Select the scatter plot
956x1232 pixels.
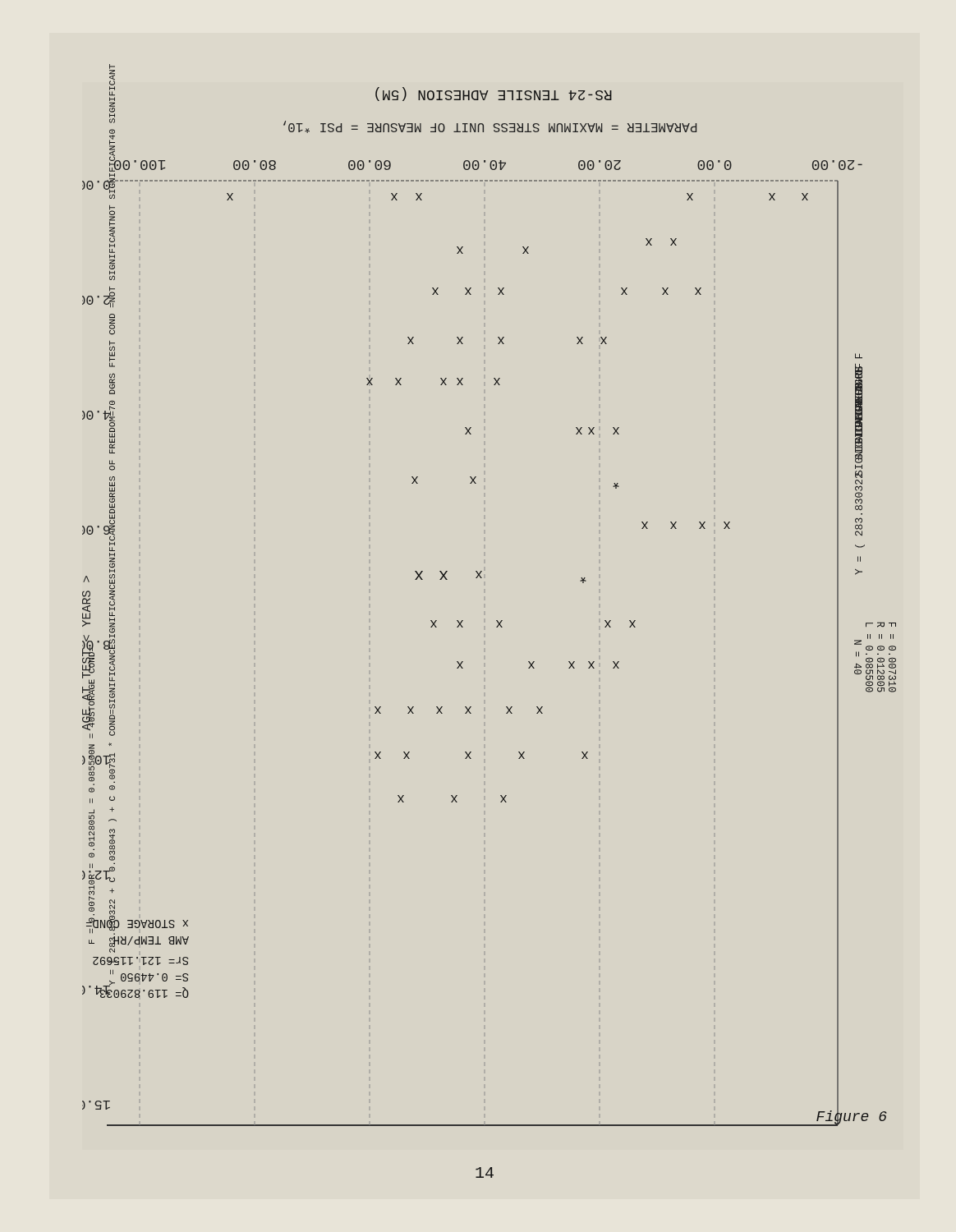pyautogui.click(x=493, y=616)
